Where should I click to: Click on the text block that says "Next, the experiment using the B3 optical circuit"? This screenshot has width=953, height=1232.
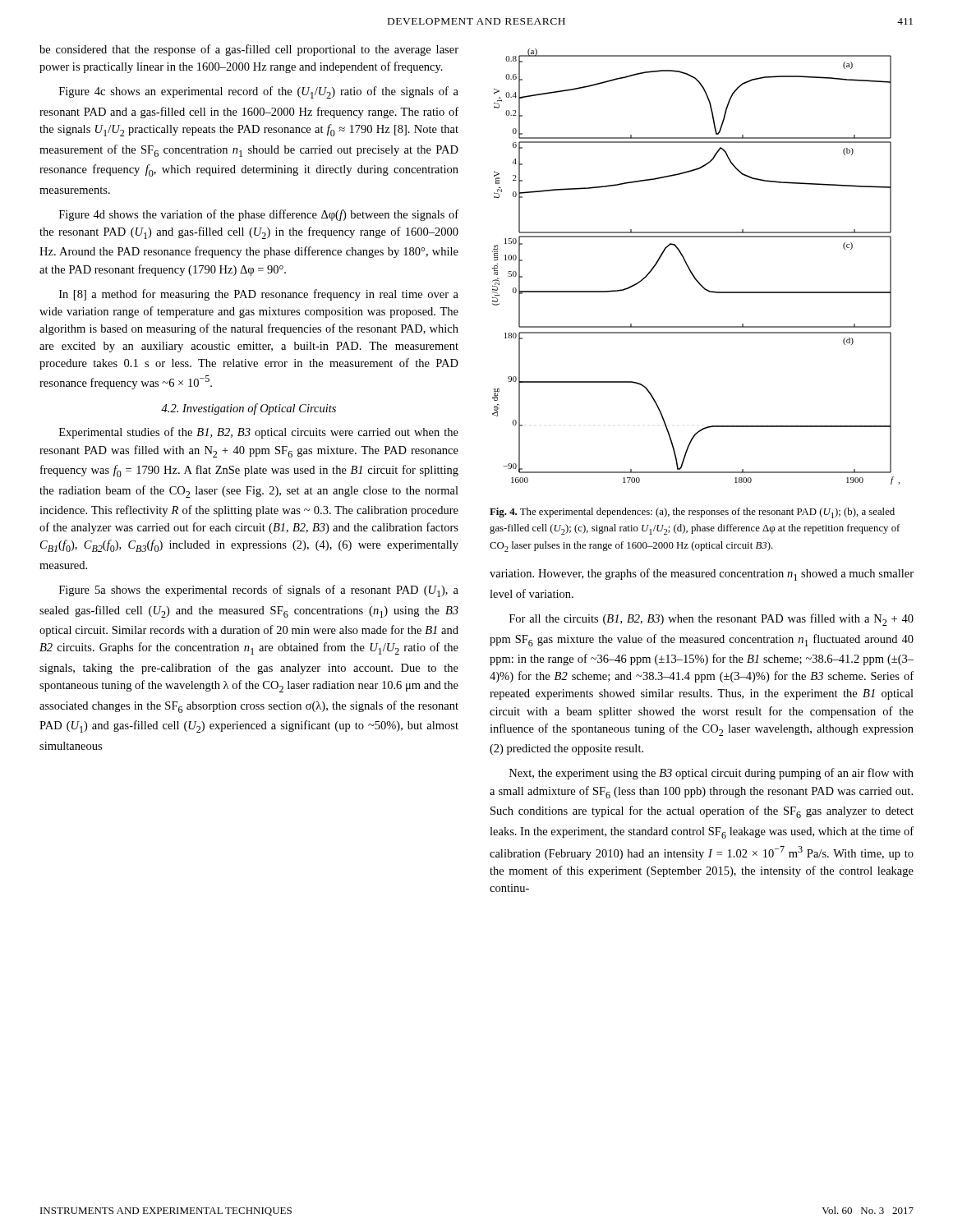(x=702, y=831)
